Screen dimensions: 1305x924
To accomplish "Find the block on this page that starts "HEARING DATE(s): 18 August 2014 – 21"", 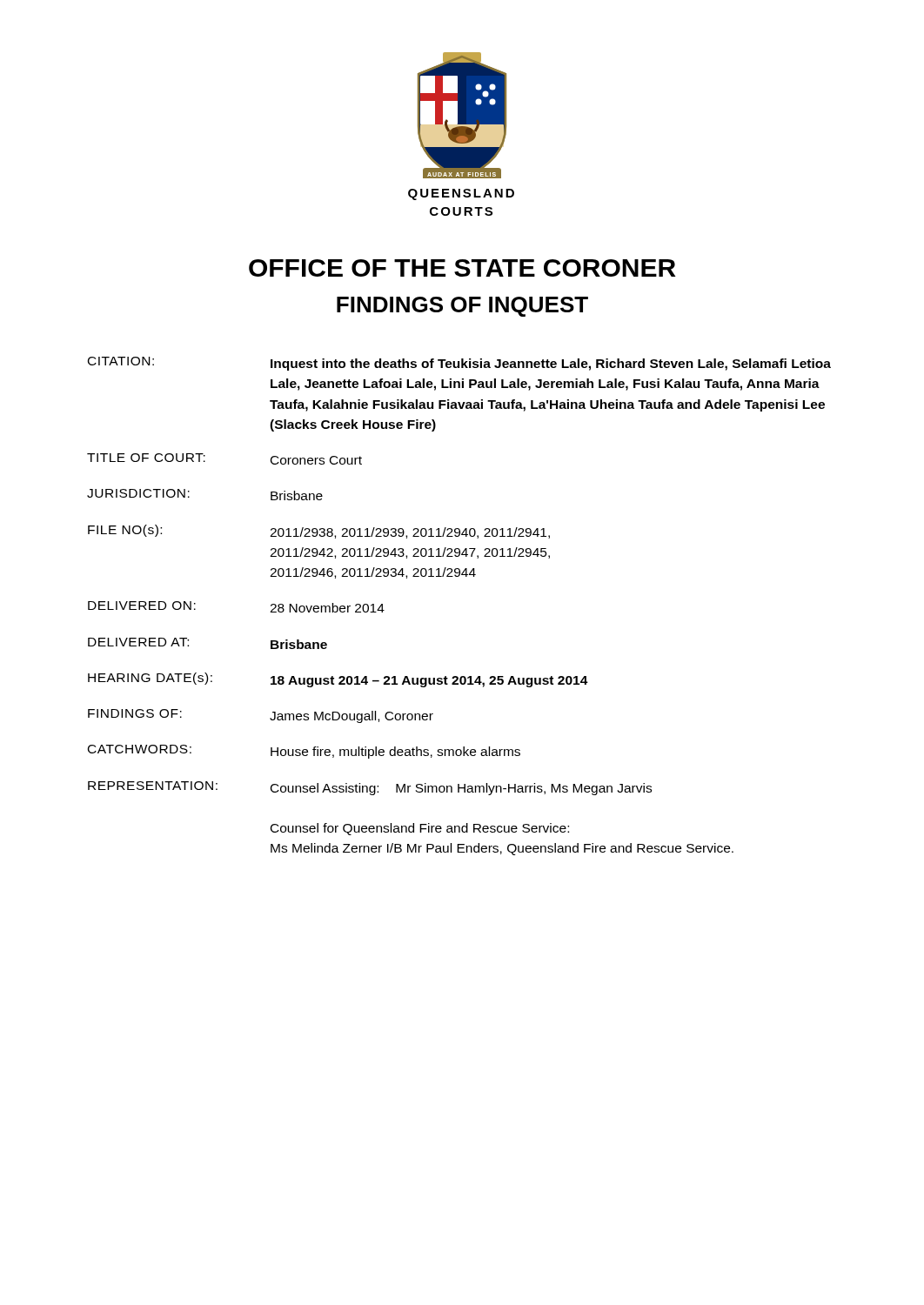I will [x=462, y=680].
